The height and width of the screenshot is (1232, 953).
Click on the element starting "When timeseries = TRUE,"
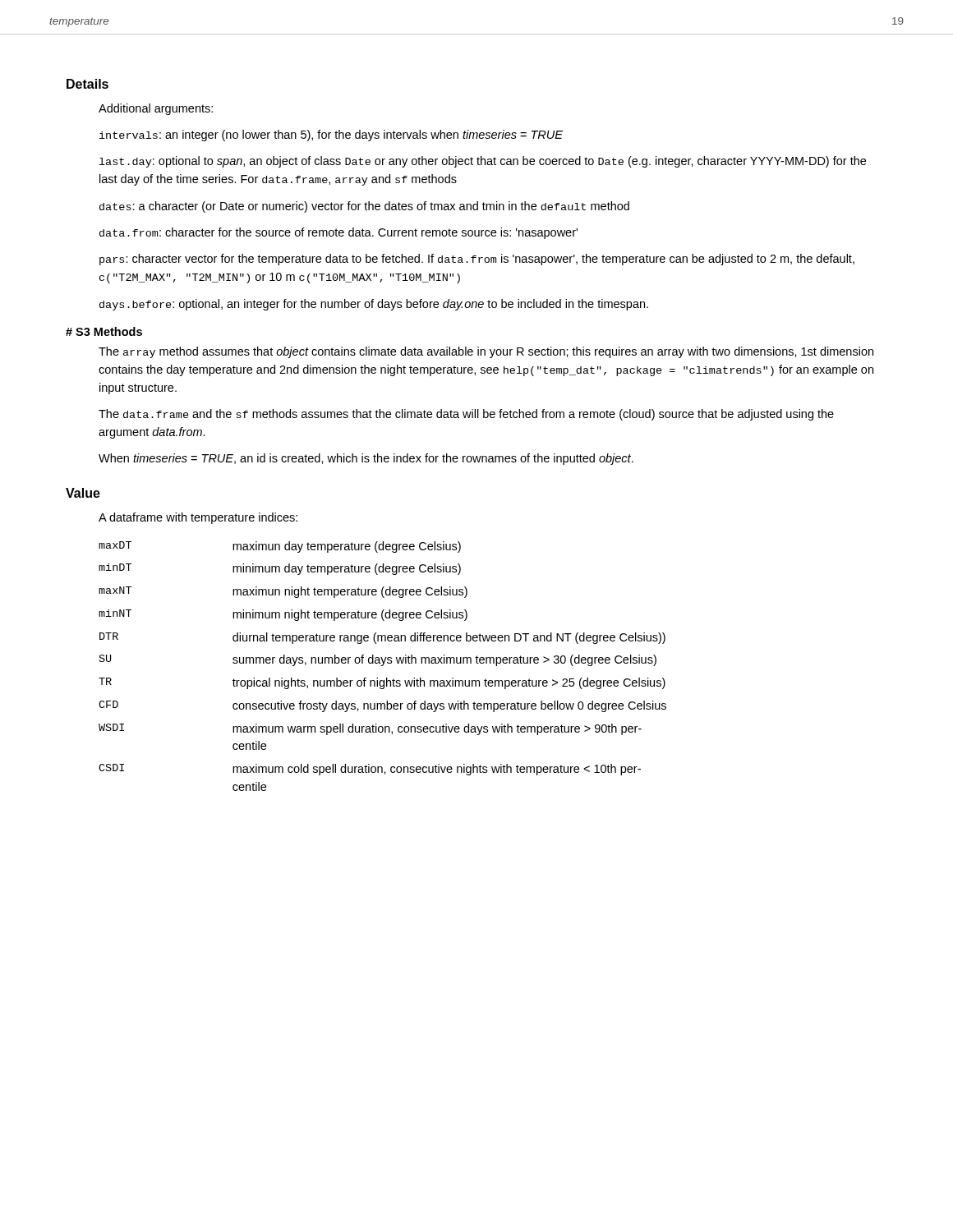click(366, 458)
